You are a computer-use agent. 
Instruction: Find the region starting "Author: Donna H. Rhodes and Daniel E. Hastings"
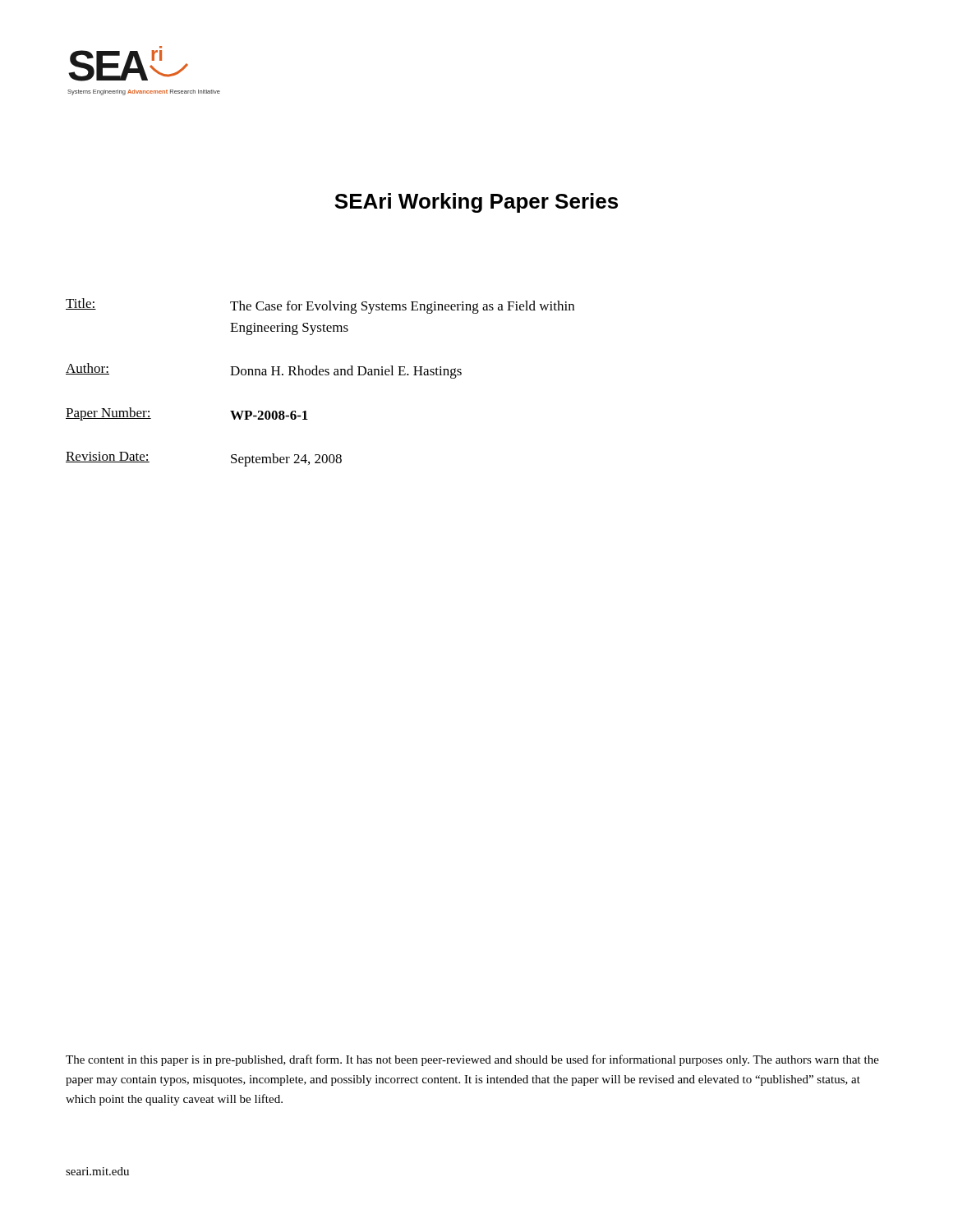pyautogui.click(x=264, y=371)
